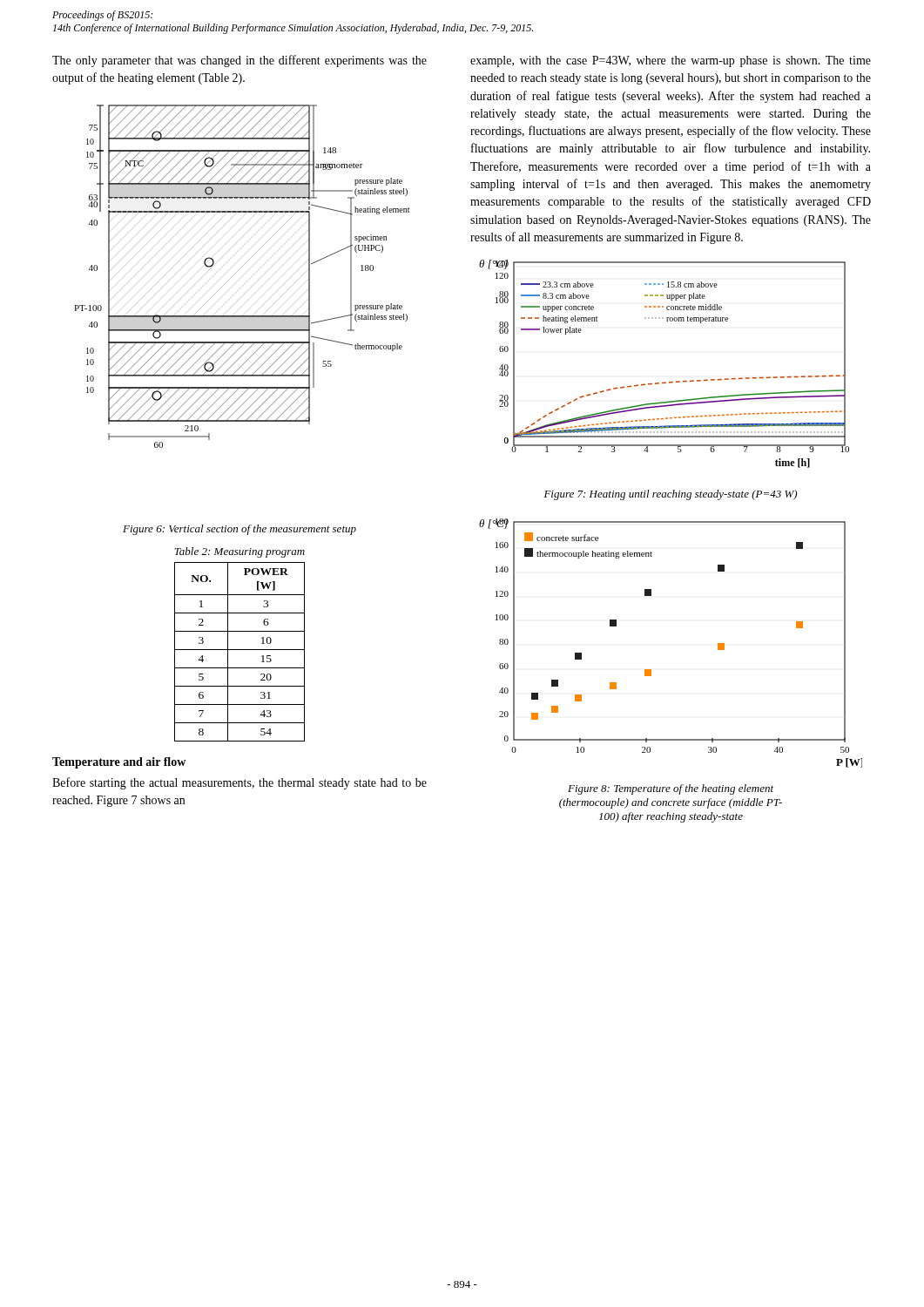The height and width of the screenshot is (1307, 924).
Task: Point to the caption beginning "Figure 7: Heating until reaching steady-state"
Action: pos(671,494)
